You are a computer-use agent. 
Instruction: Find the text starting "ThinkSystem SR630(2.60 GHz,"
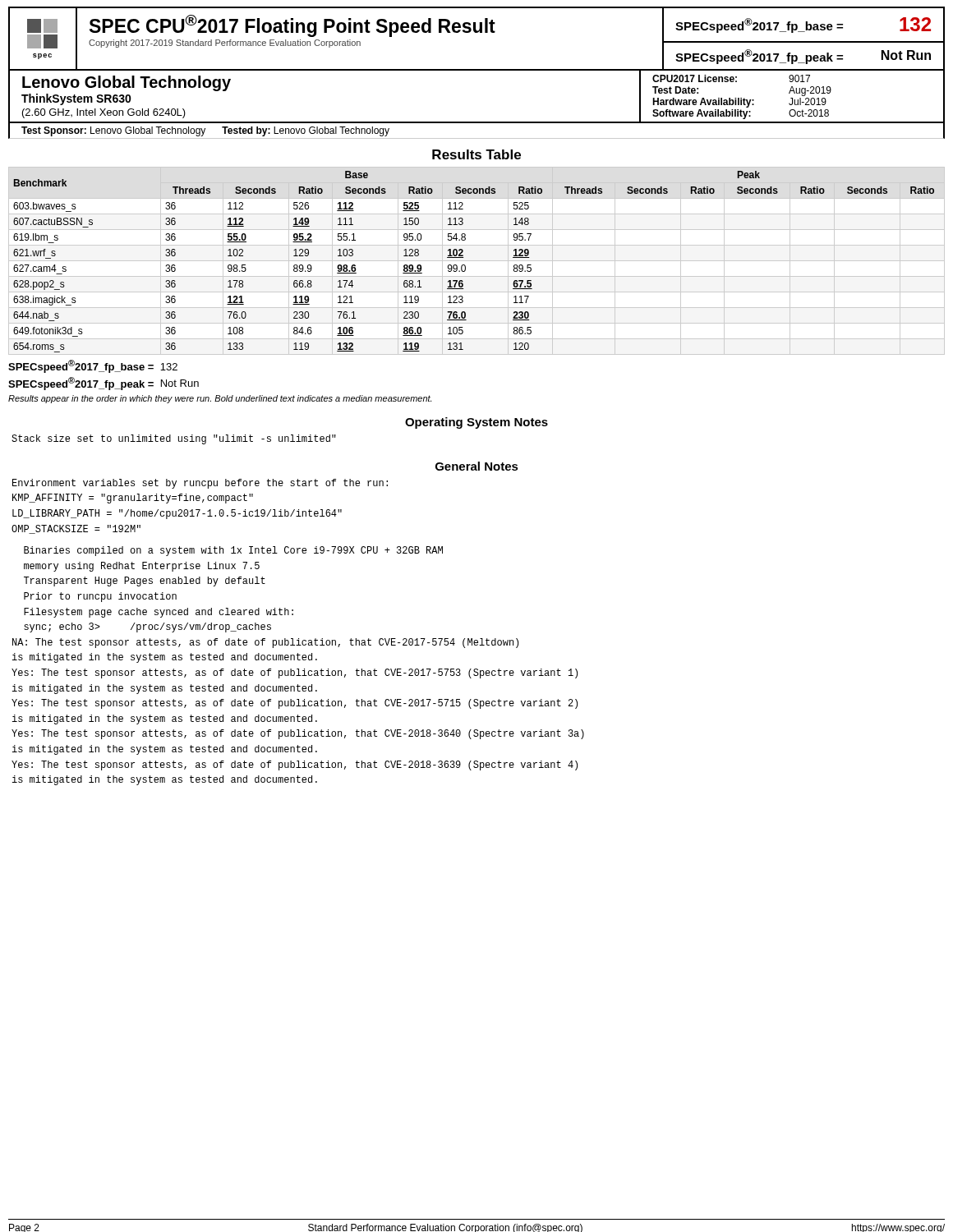(x=104, y=105)
